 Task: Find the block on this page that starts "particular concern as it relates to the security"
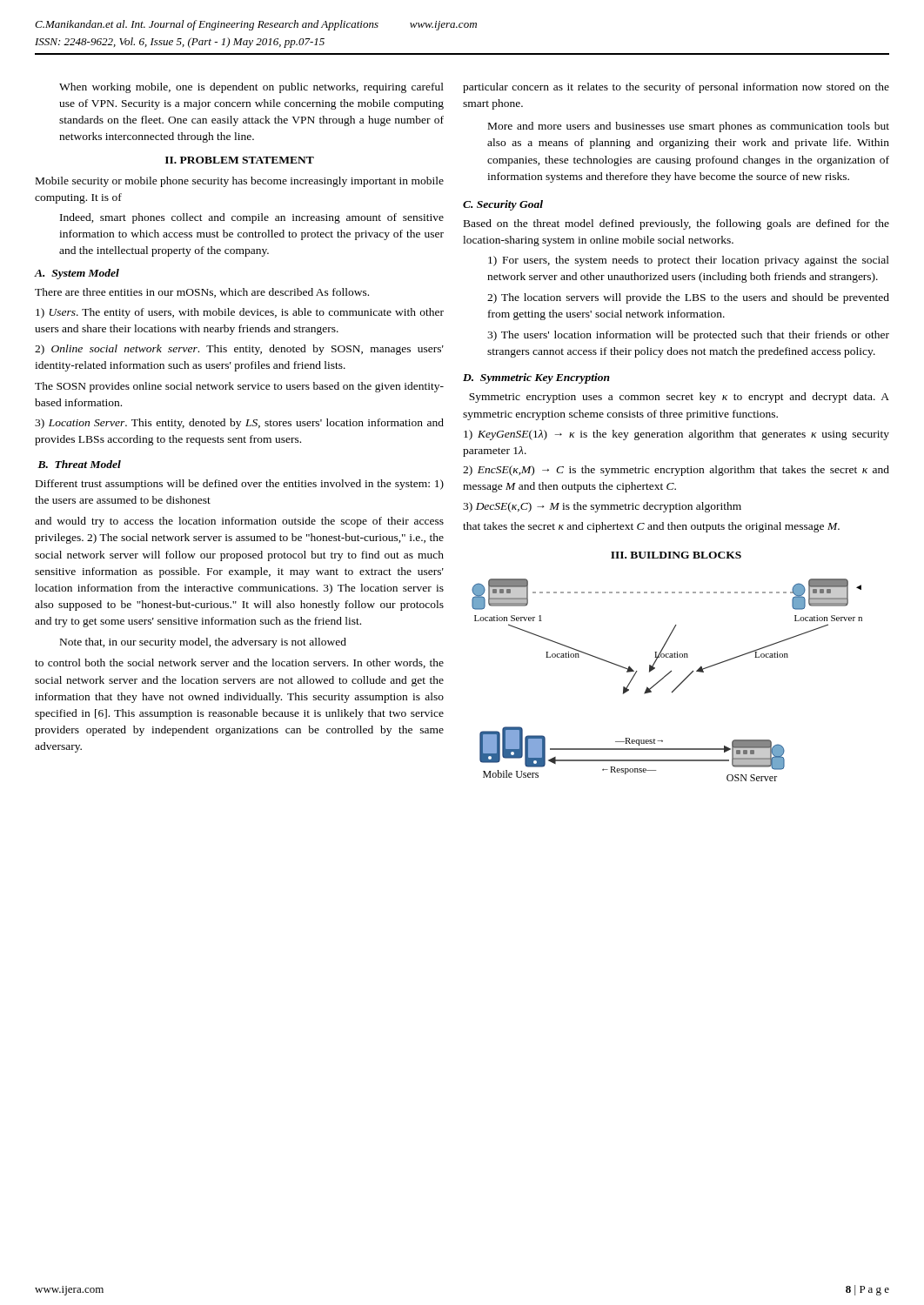pyautogui.click(x=676, y=131)
